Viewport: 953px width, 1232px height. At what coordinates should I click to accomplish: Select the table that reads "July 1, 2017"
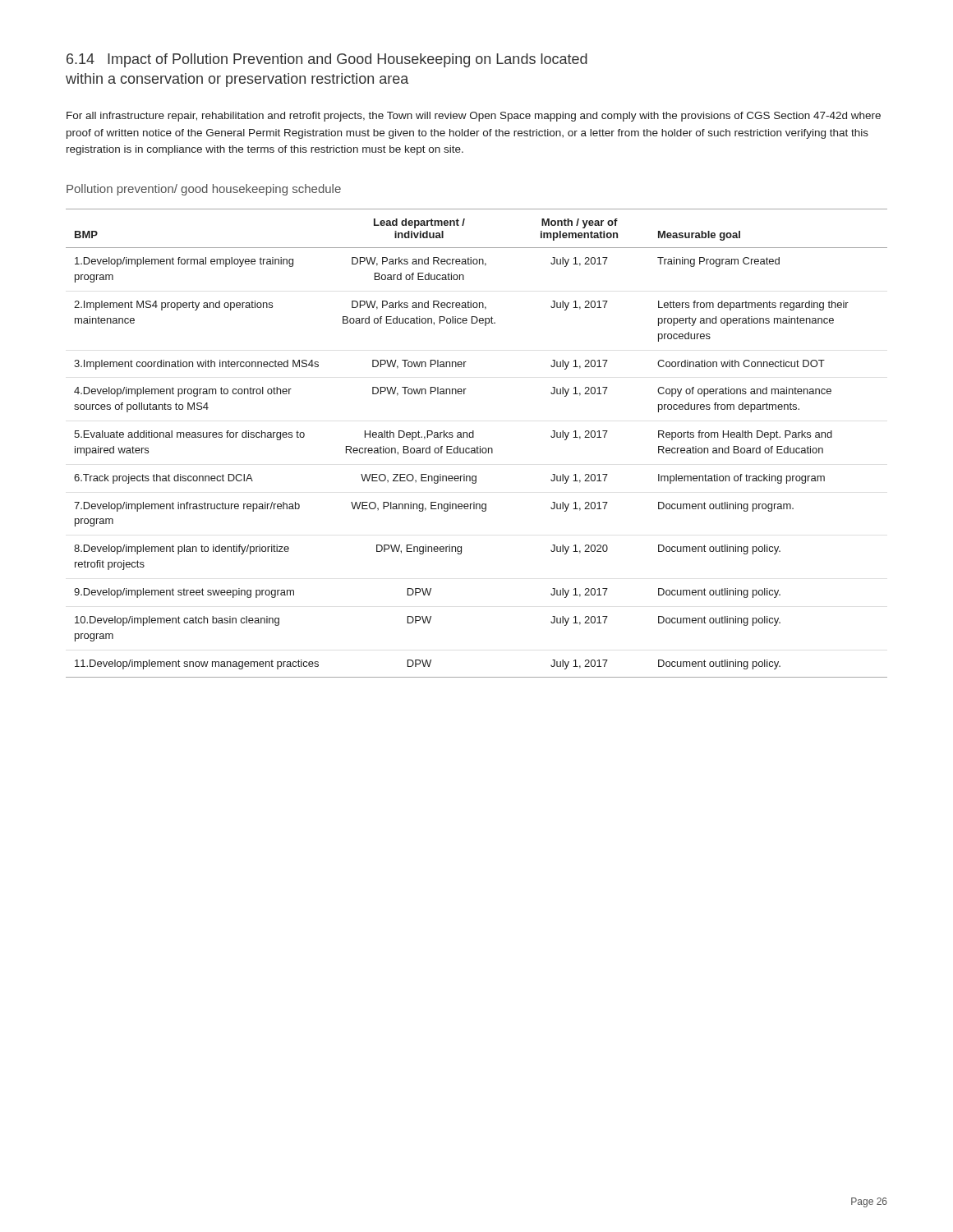coord(476,443)
